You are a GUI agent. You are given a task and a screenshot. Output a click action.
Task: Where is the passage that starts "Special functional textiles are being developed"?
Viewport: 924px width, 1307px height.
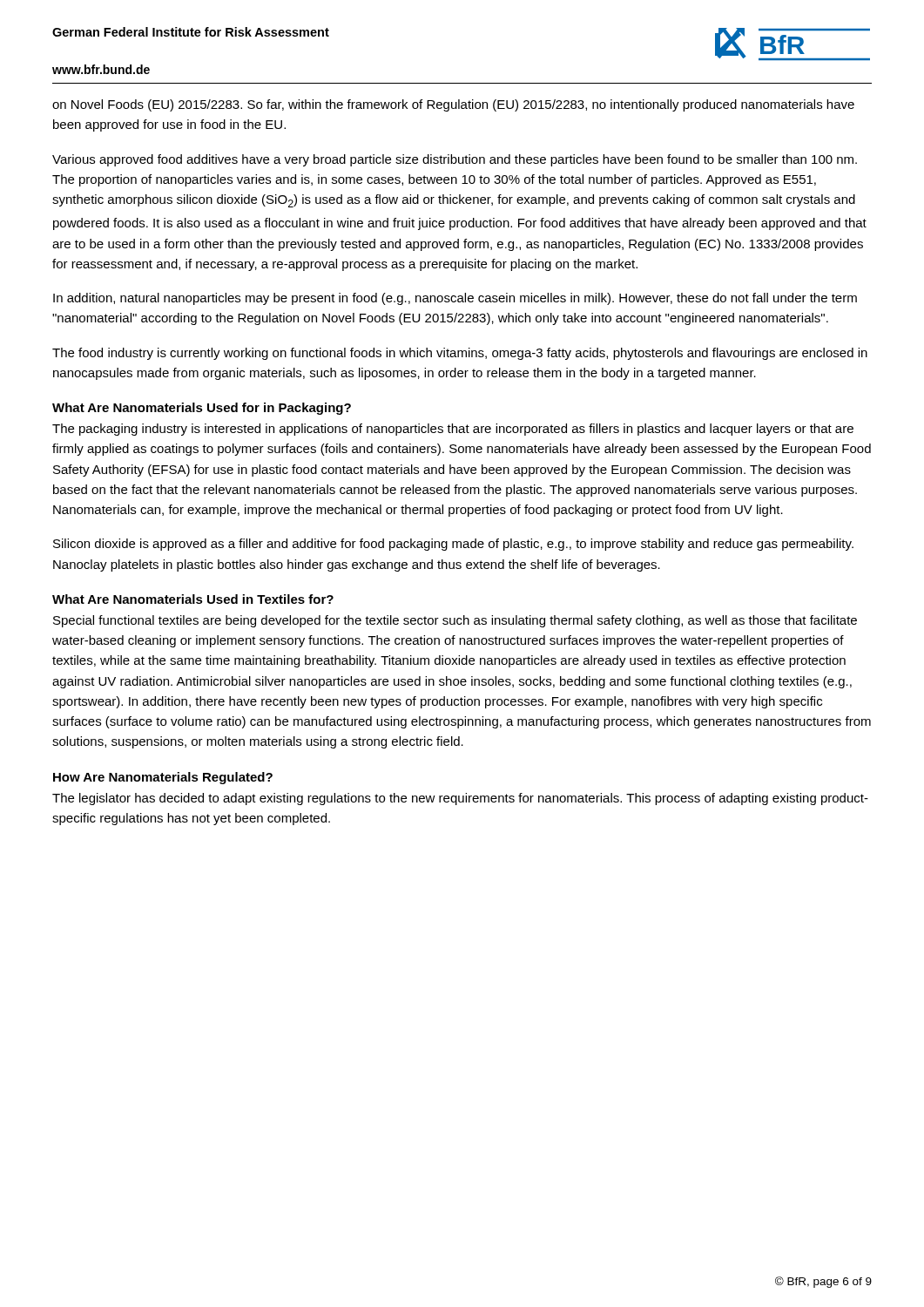pyautogui.click(x=462, y=681)
